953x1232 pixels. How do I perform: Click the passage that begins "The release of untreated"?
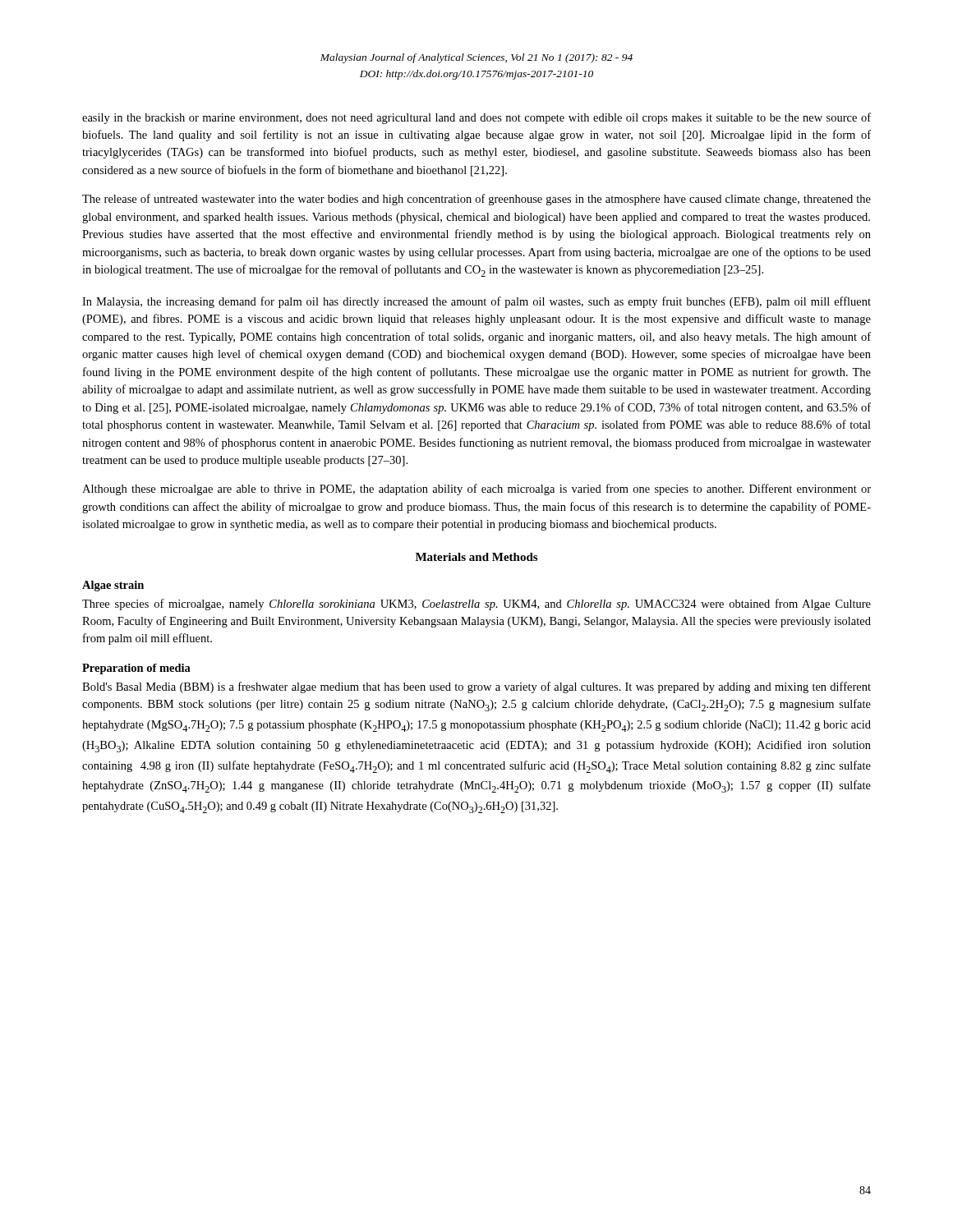click(476, 236)
